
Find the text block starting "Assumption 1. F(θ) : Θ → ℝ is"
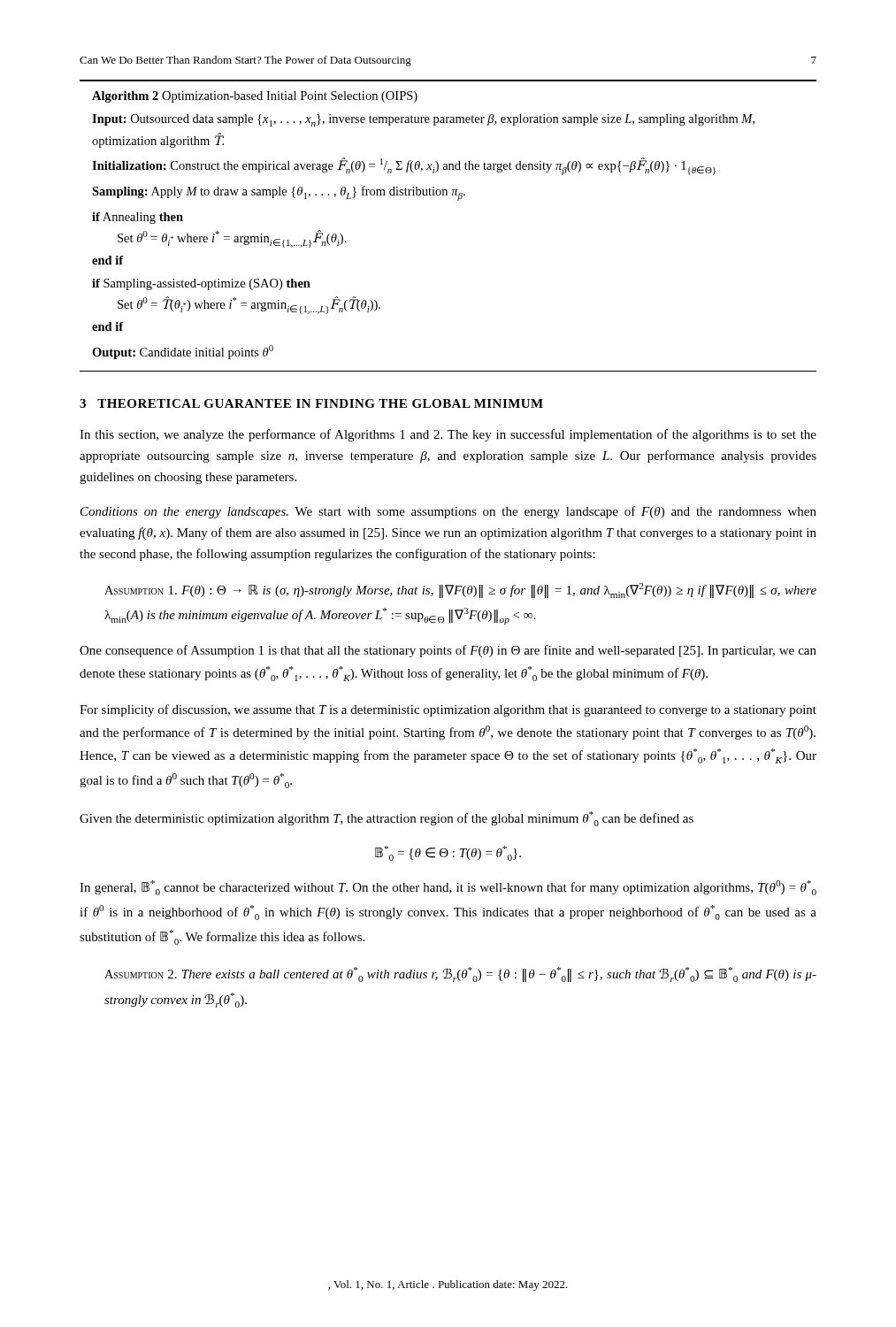(460, 602)
